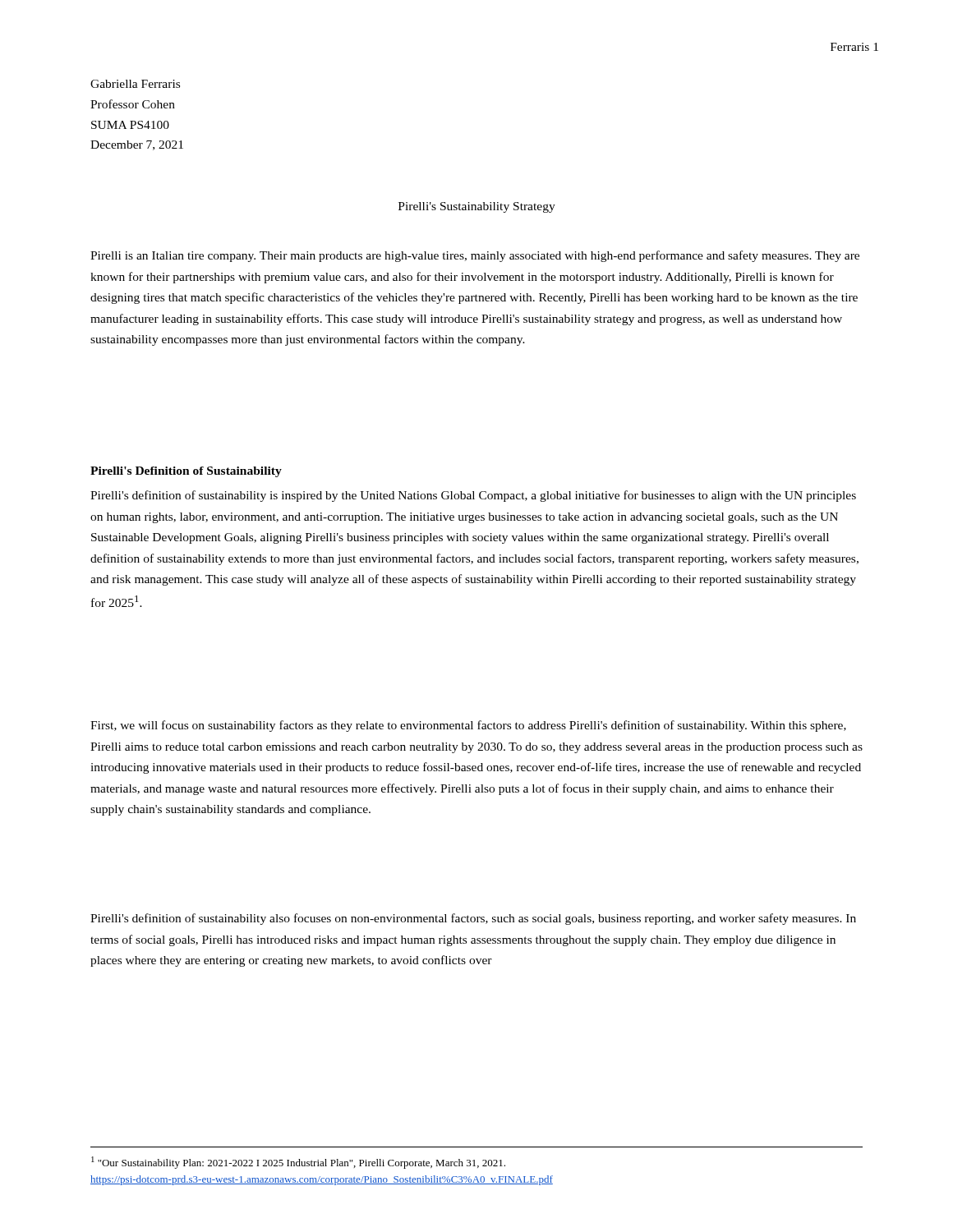Select the text block with the text "First, we will focus on sustainability factors as"
Screen dimensions: 1232x953
tap(476, 767)
